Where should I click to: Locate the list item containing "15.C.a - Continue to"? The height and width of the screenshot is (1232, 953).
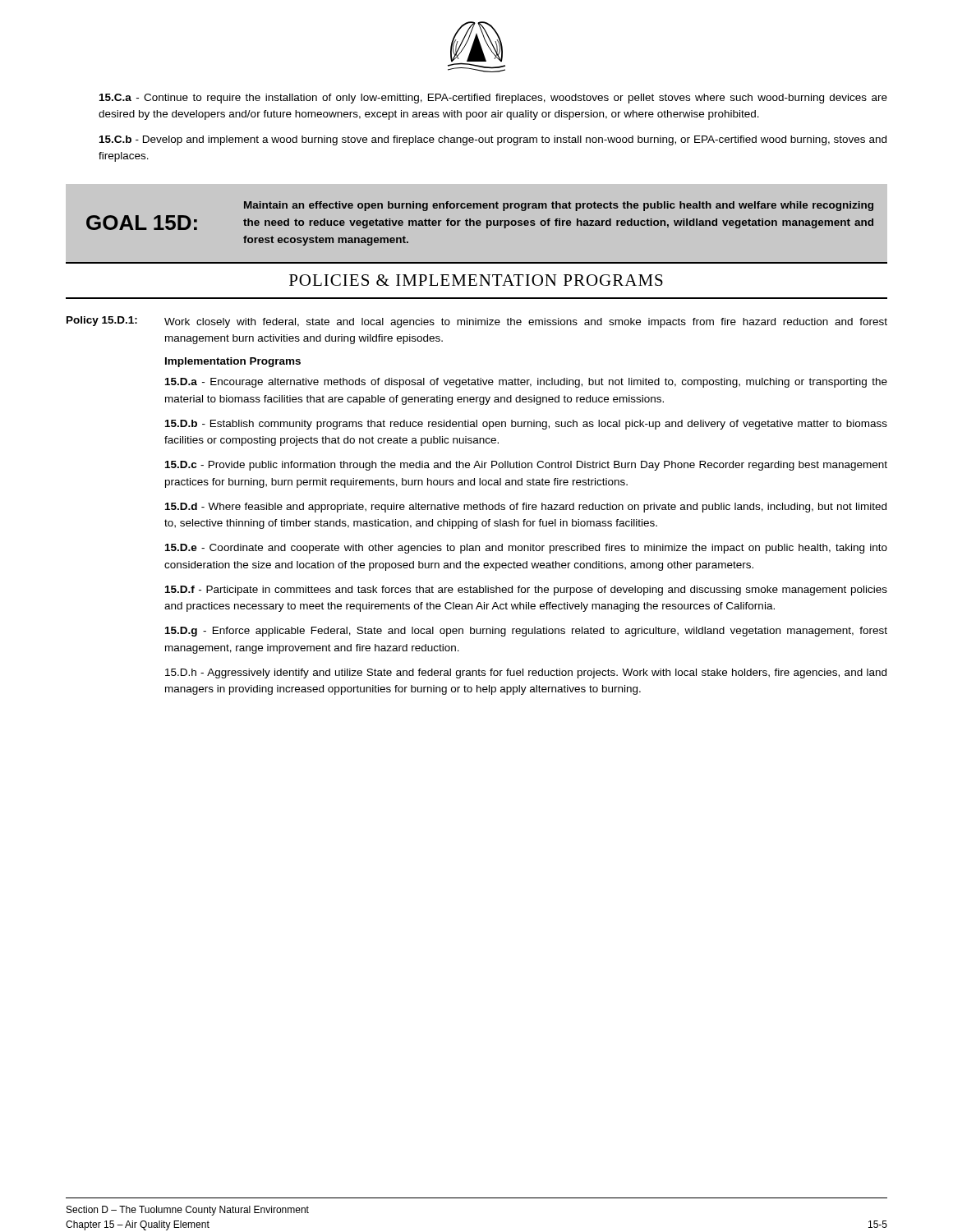(x=493, y=106)
